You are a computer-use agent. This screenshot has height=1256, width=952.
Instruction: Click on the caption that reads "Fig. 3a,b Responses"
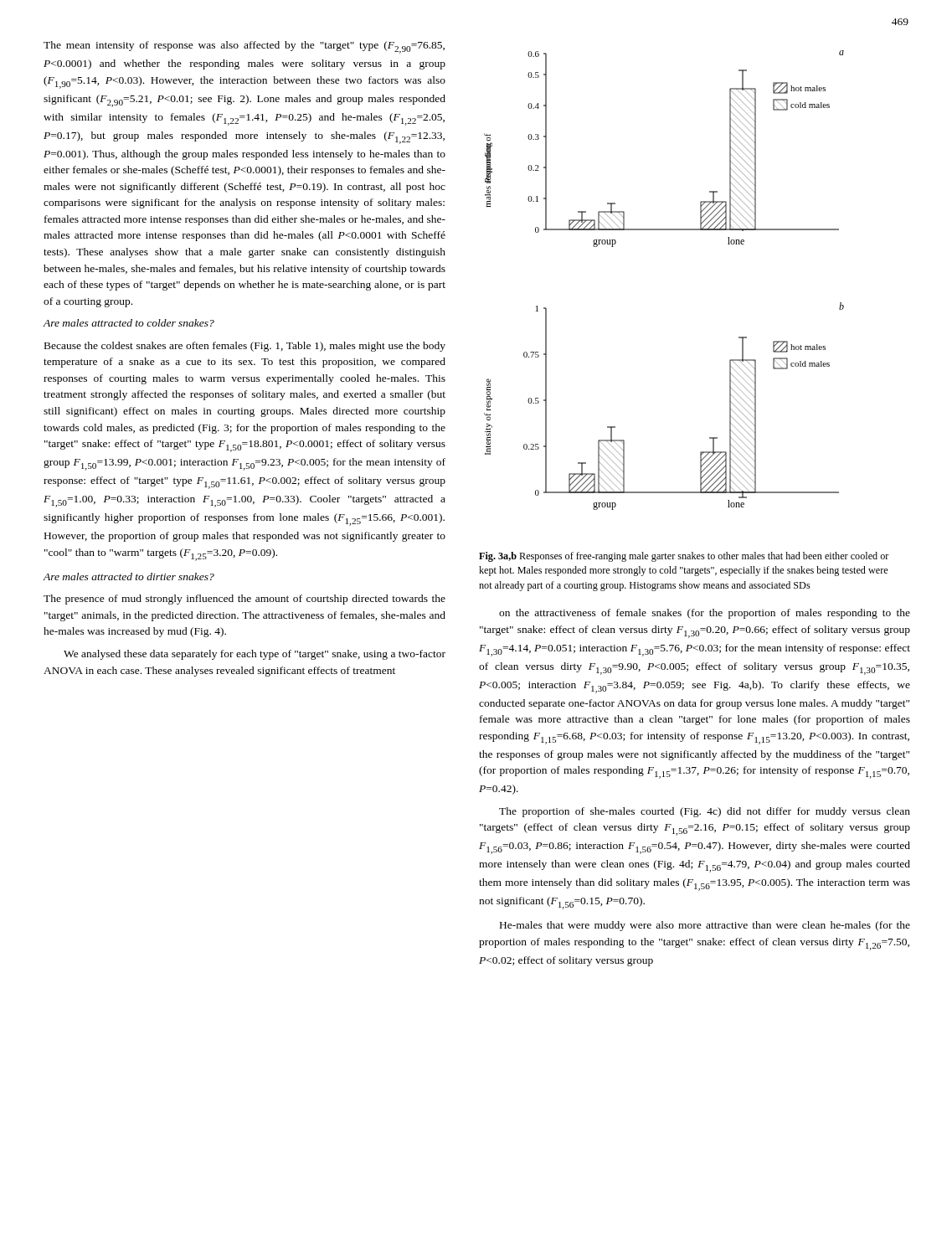tap(684, 570)
